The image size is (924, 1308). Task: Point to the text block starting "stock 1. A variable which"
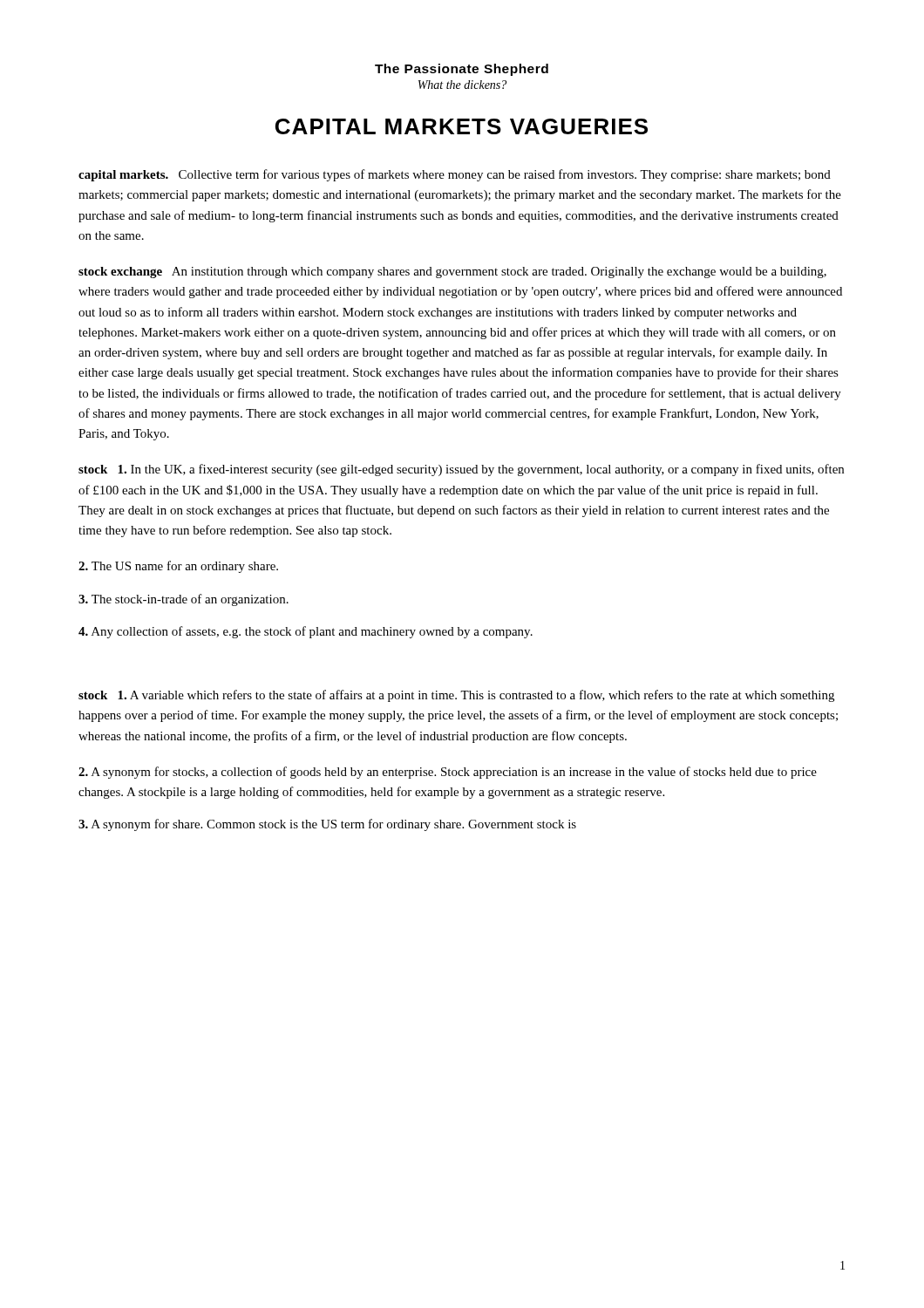459,715
